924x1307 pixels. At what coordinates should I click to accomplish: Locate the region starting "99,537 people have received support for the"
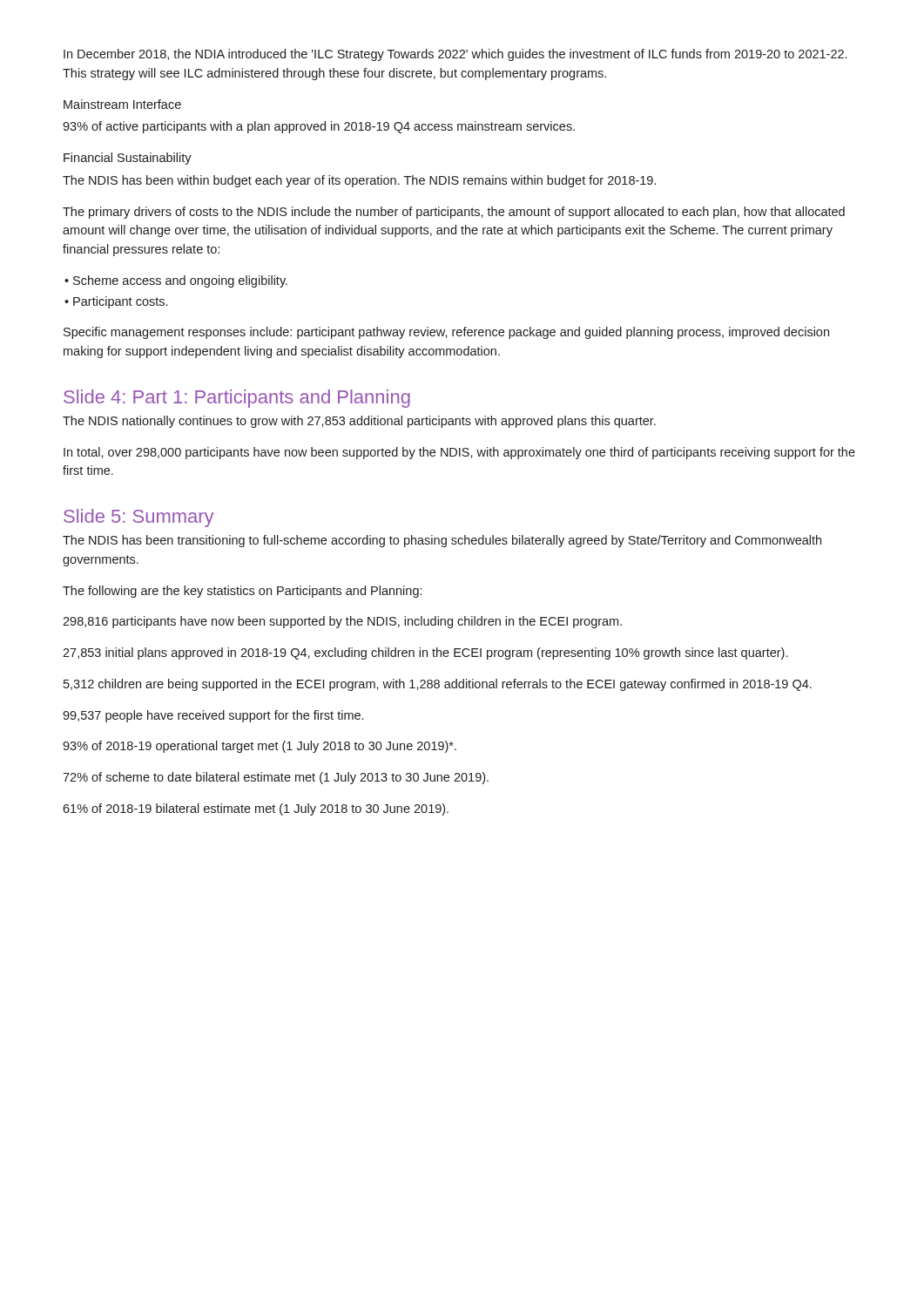point(214,715)
